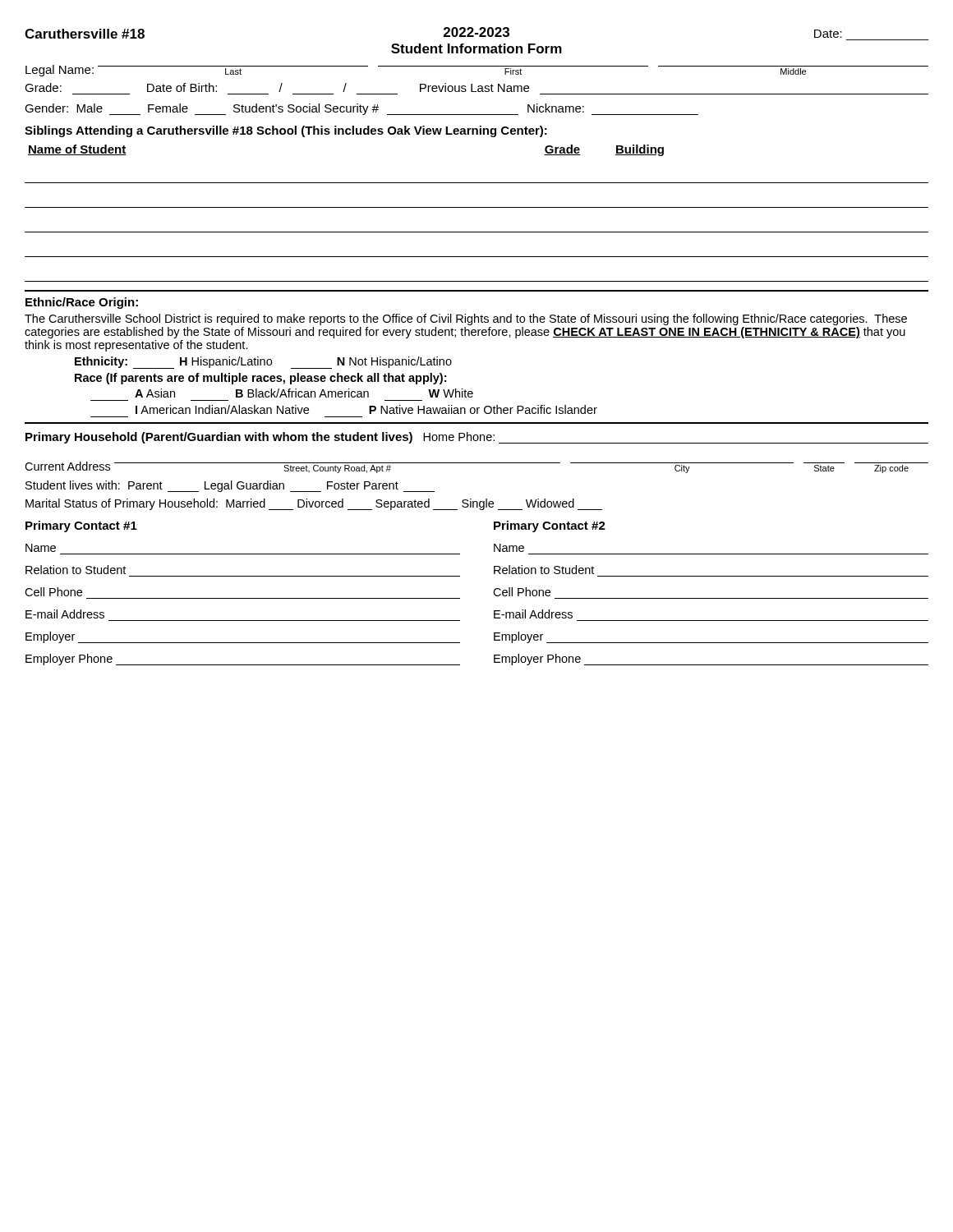Click on the text block containing "I American Indian/Alaskan Native P Native"
Screen dimensions: 1232x953
pyautogui.click(x=344, y=410)
